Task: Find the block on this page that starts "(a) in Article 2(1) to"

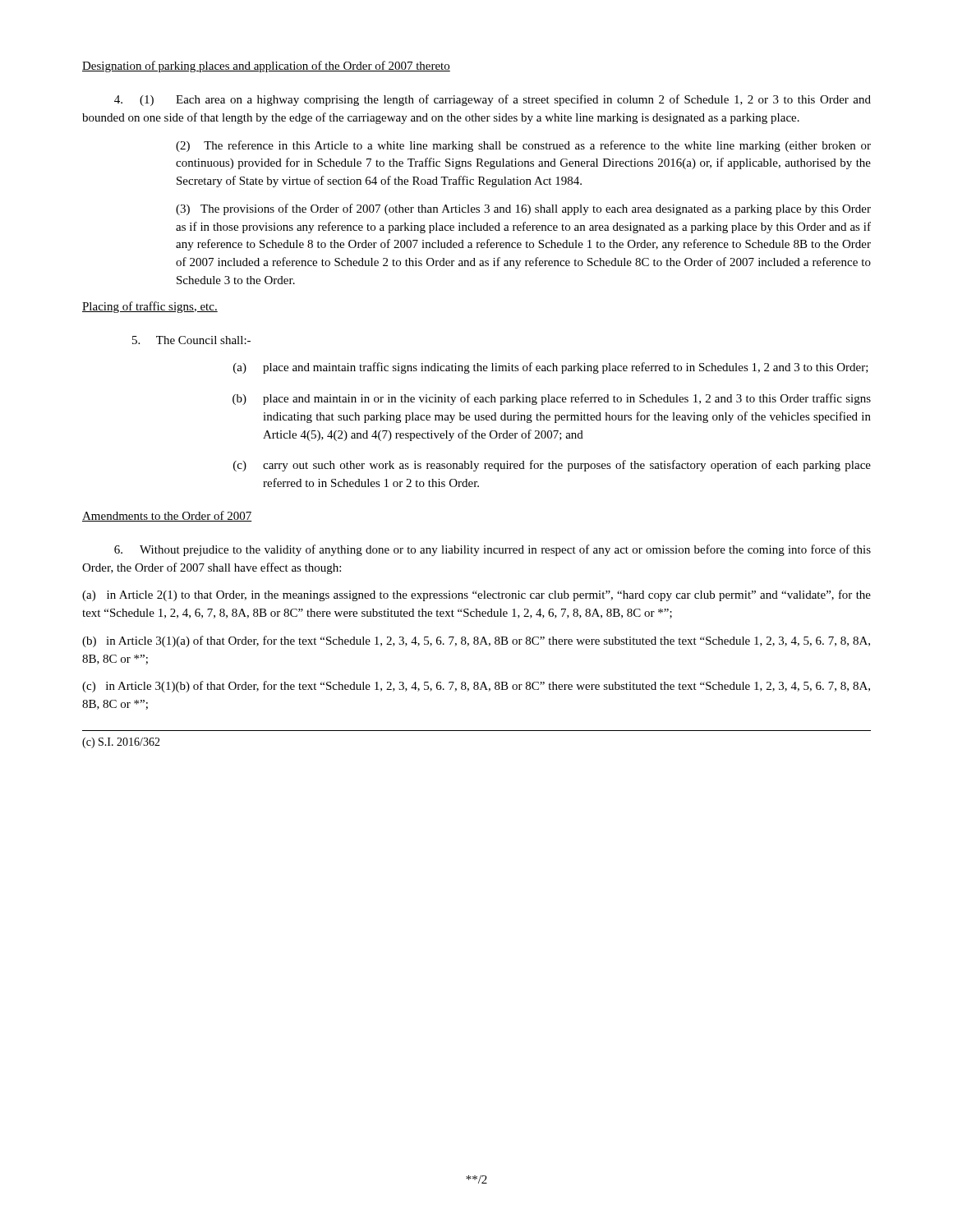Action: tap(476, 605)
